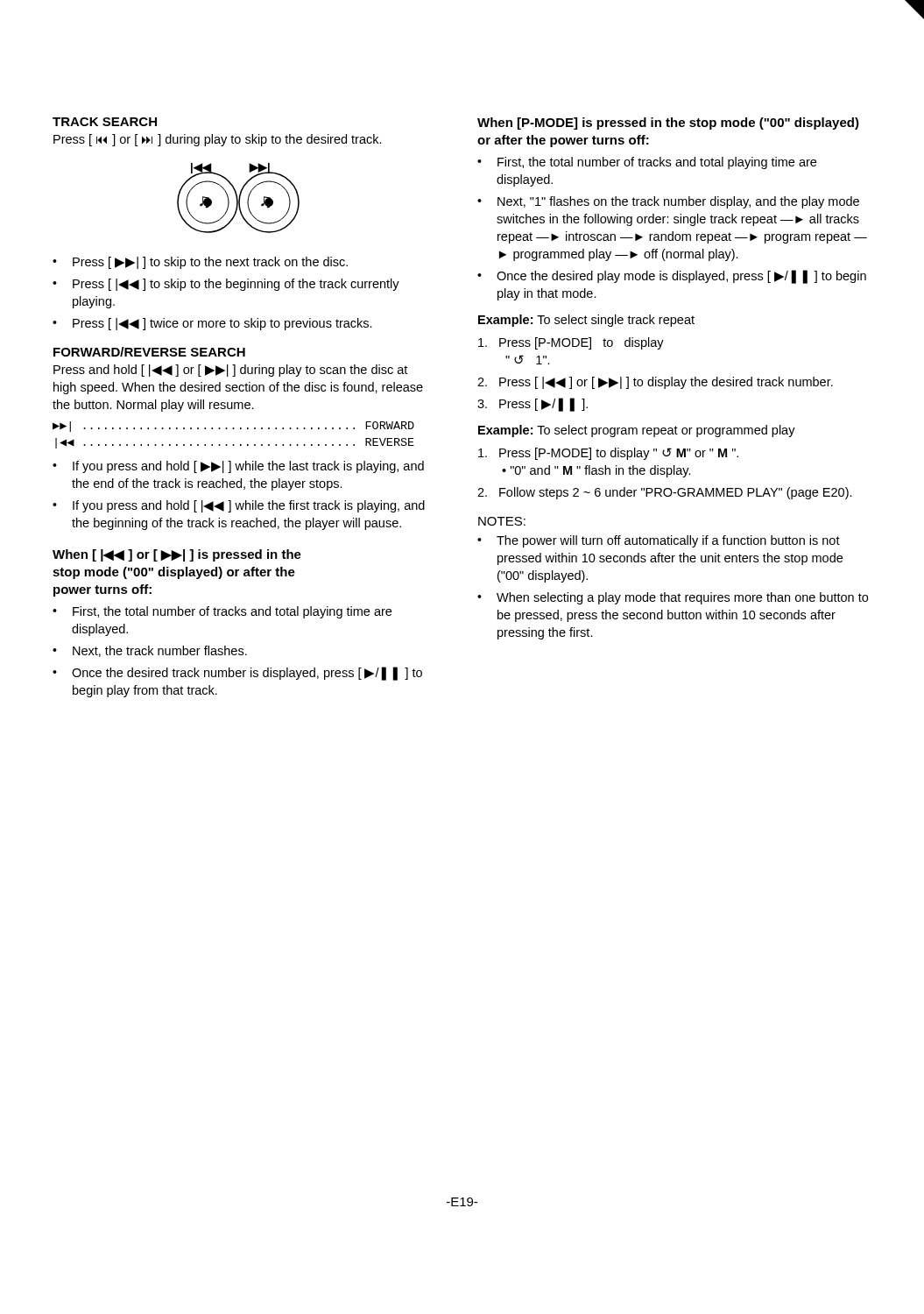Click the passage that begins "Press and hold ["
Screen dimensions: 1314x924
(x=238, y=387)
